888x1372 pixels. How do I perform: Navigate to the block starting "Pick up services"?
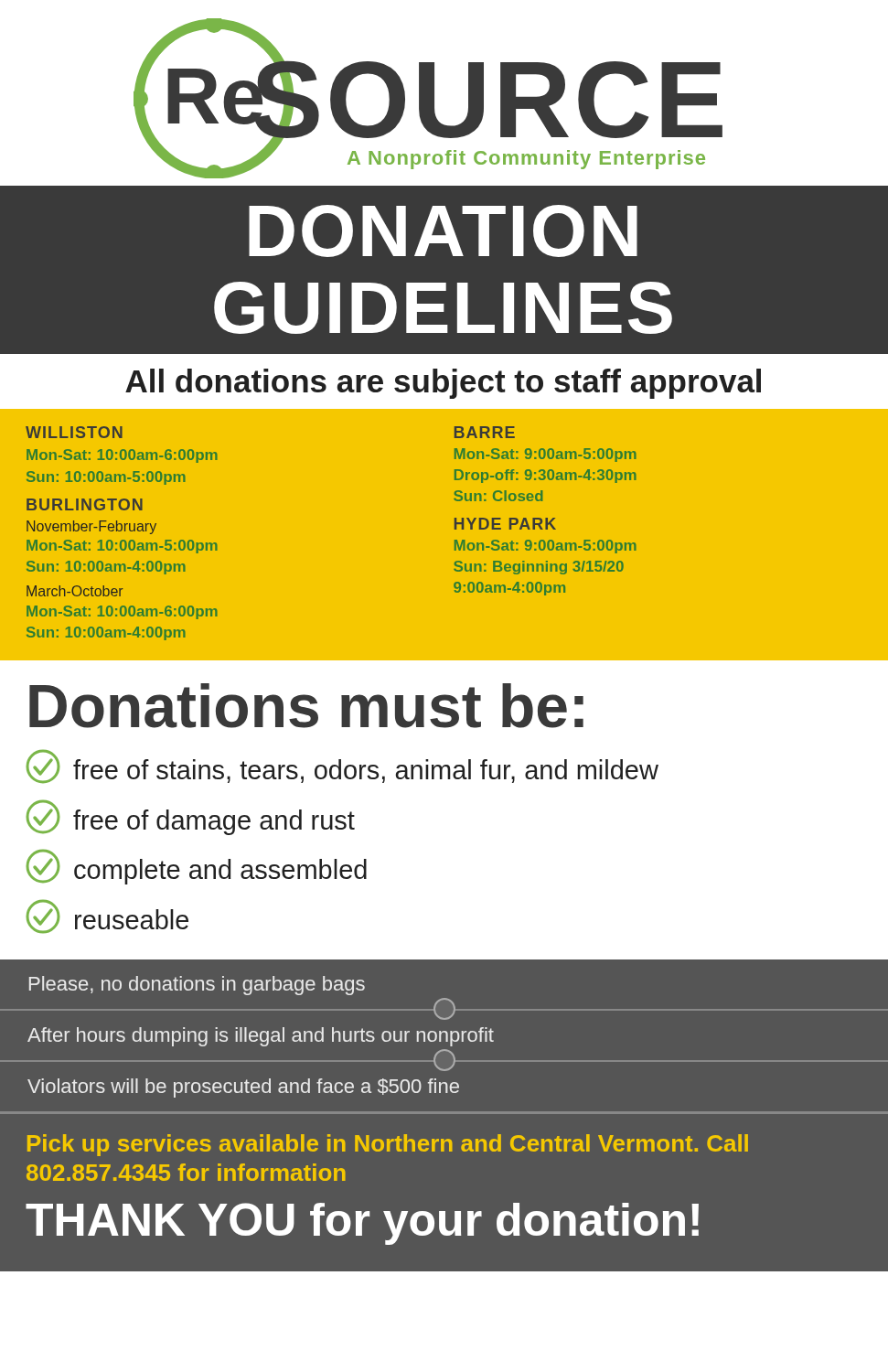388,1158
